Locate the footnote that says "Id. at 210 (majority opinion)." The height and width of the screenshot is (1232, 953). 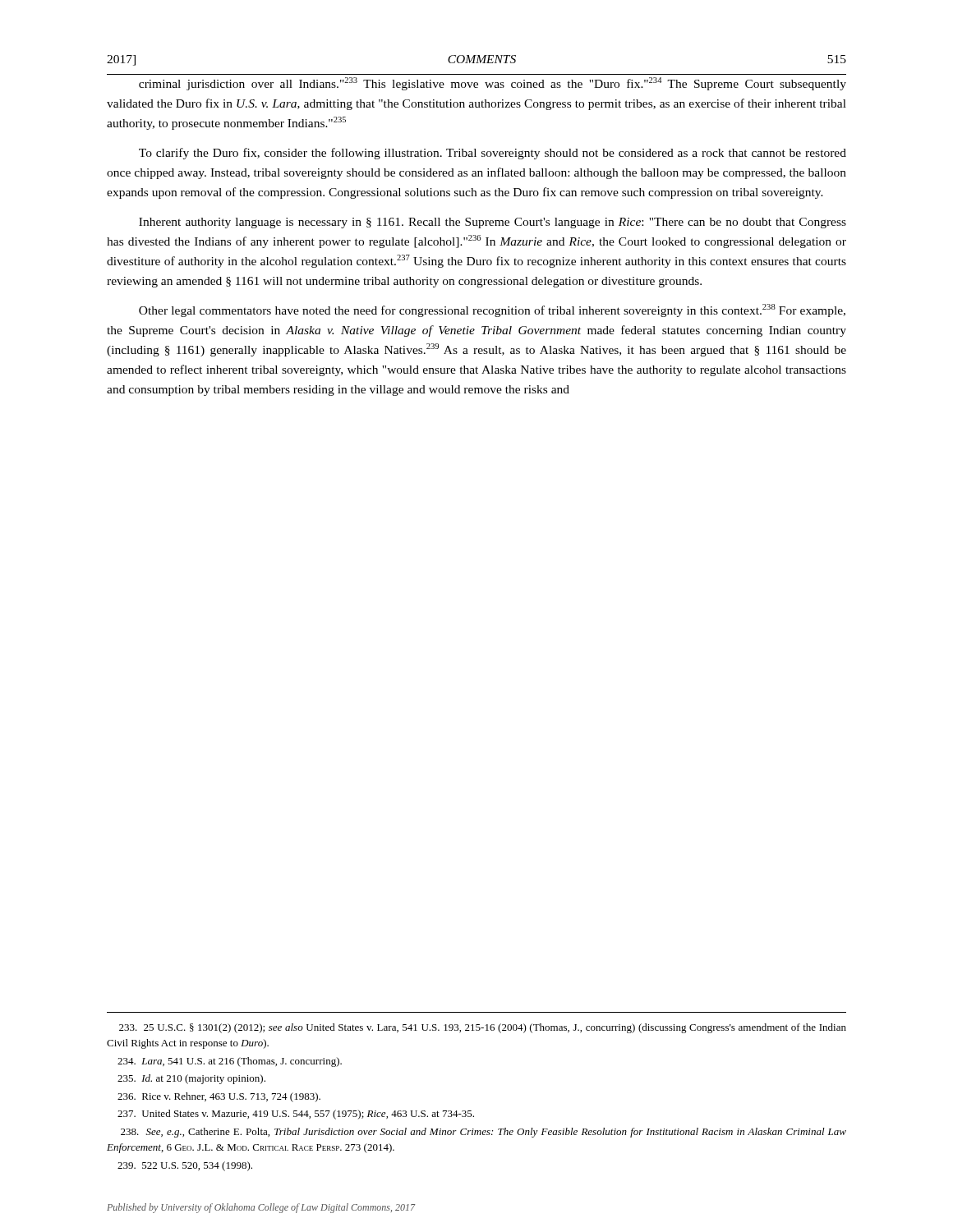pos(186,1078)
